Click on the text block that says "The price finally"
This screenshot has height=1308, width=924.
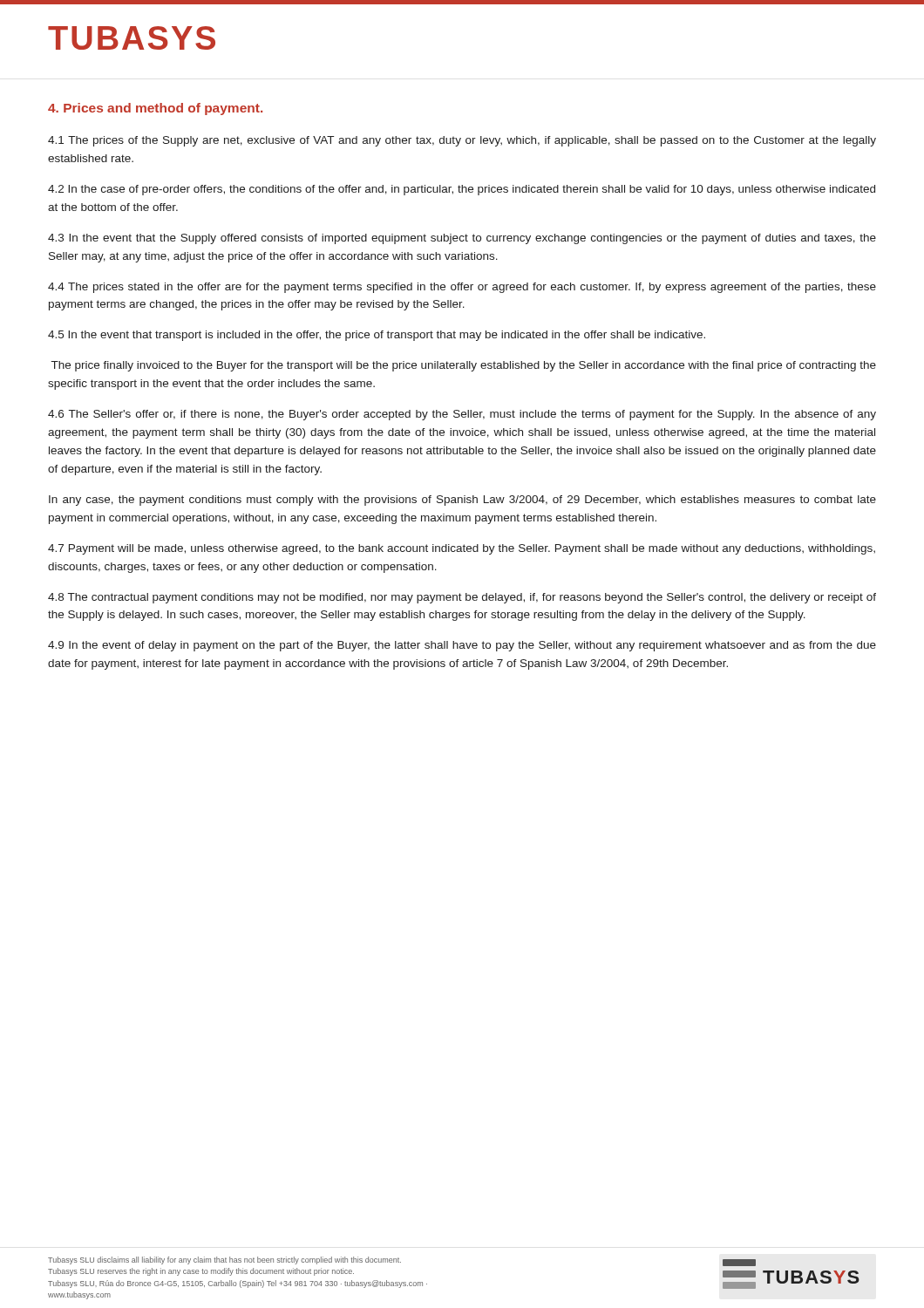coord(462,374)
